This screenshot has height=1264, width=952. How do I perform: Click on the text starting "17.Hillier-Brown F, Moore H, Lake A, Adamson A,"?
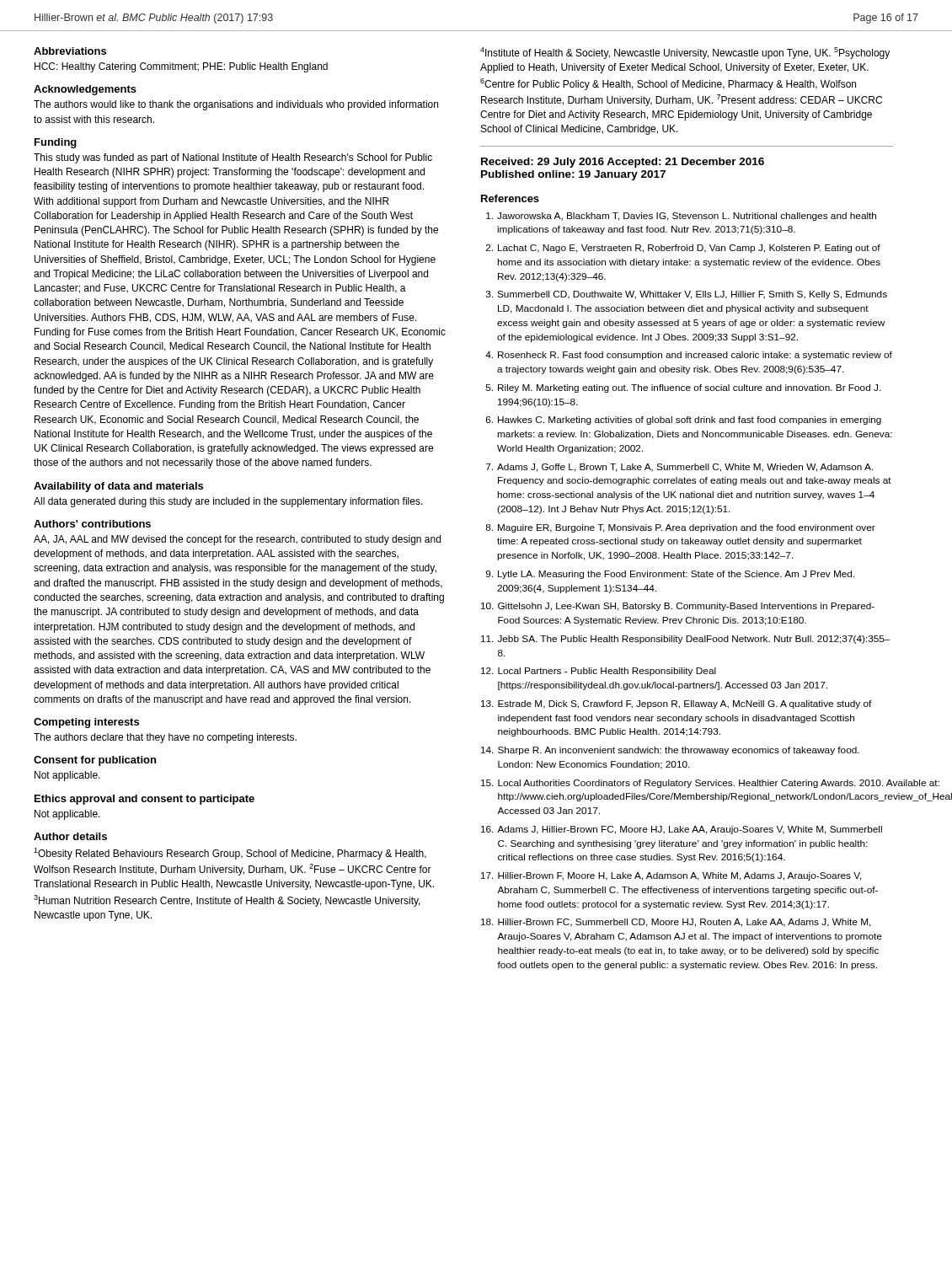click(x=687, y=890)
